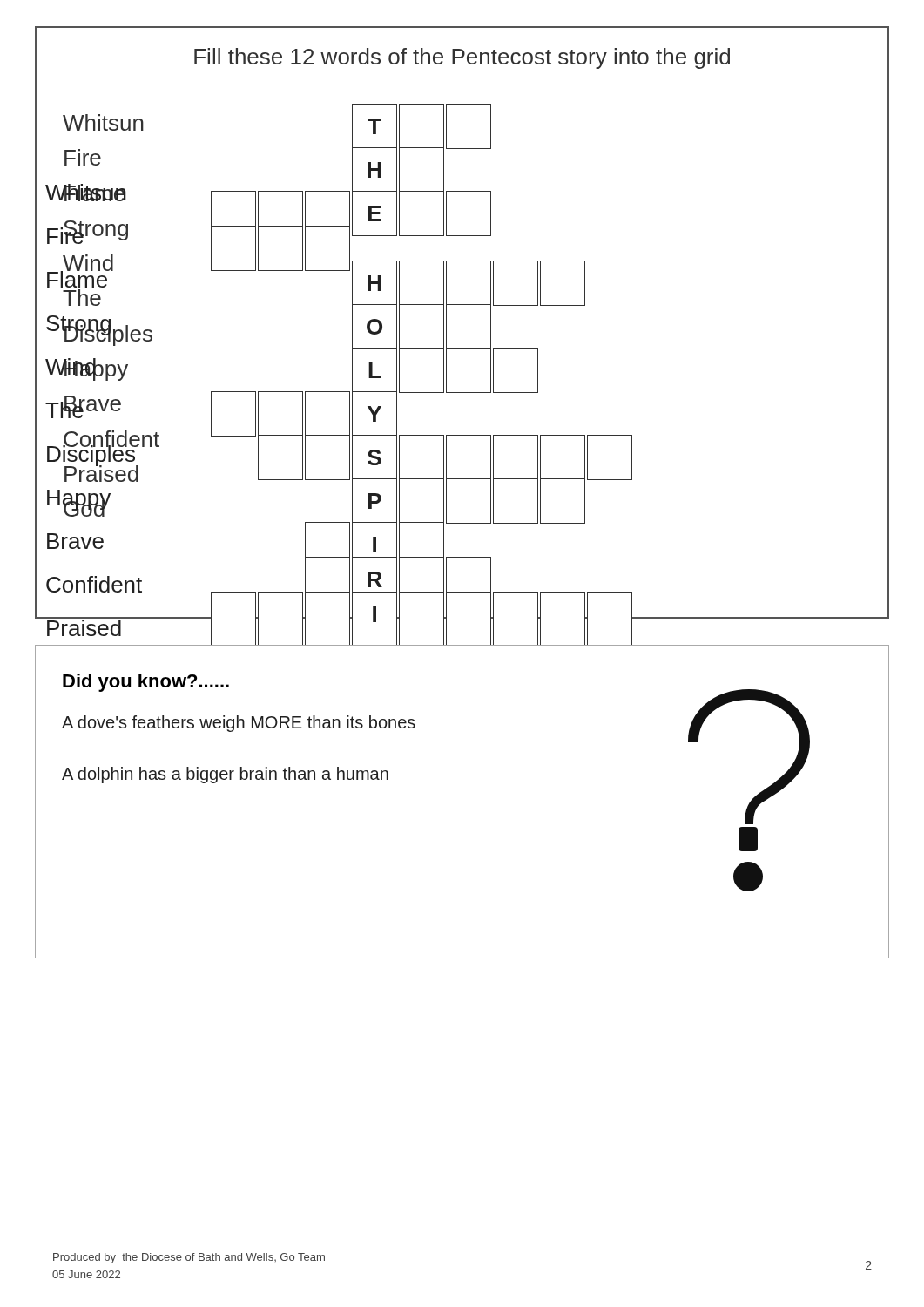Navigate to the passage starting "Did you know?"

(x=146, y=681)
